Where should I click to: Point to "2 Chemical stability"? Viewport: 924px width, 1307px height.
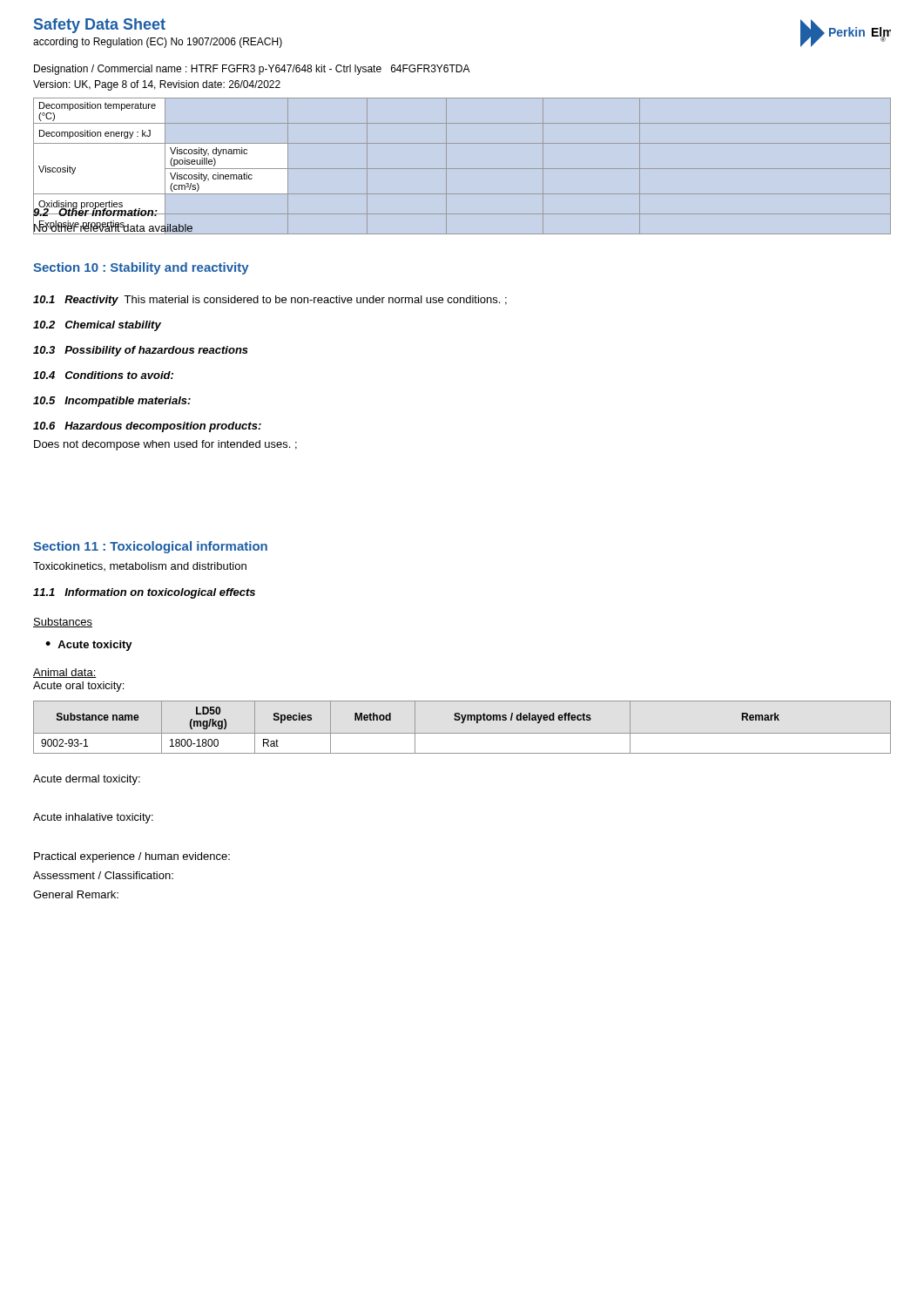97,325
